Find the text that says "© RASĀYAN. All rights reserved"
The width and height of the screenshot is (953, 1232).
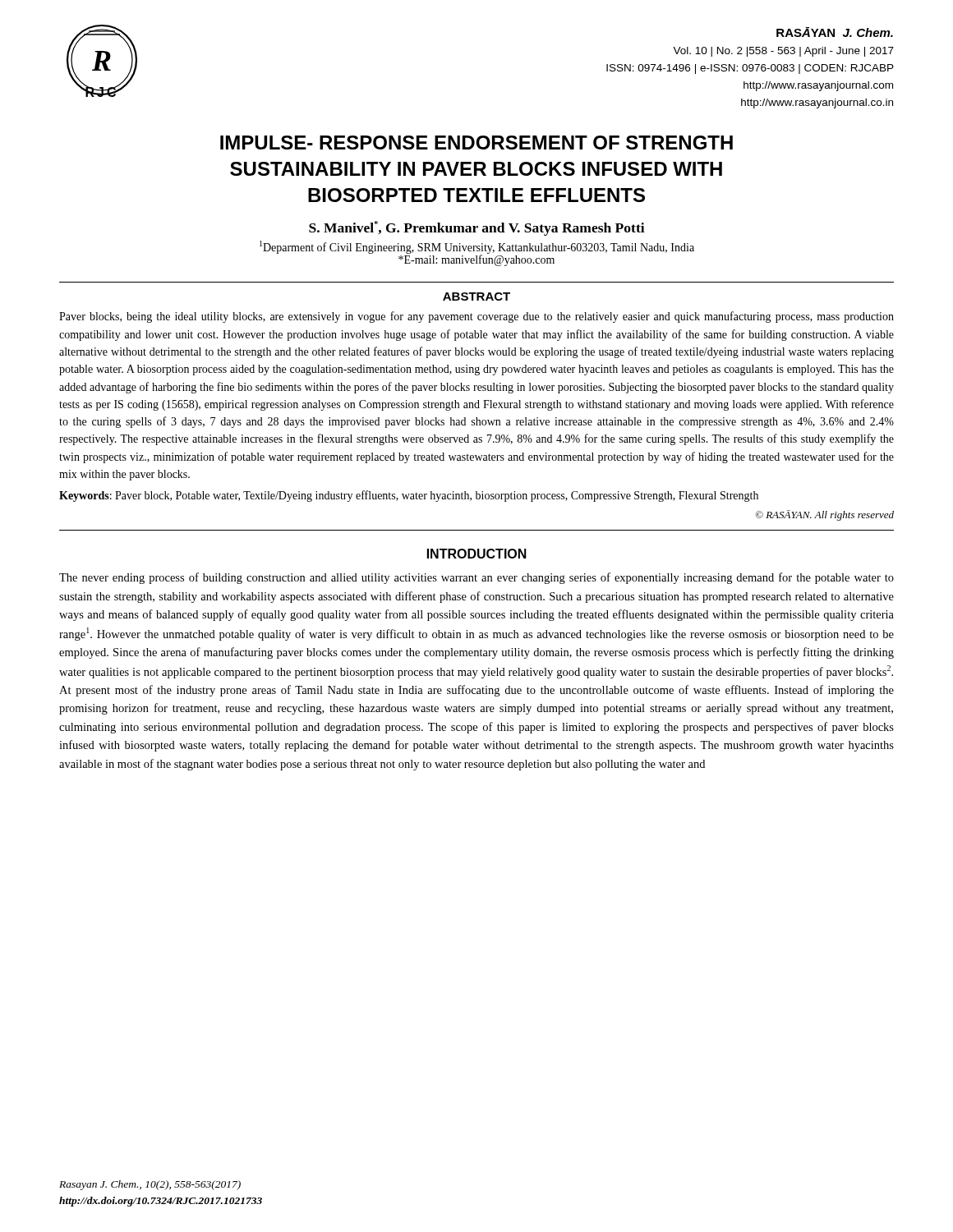coord(824,515)
